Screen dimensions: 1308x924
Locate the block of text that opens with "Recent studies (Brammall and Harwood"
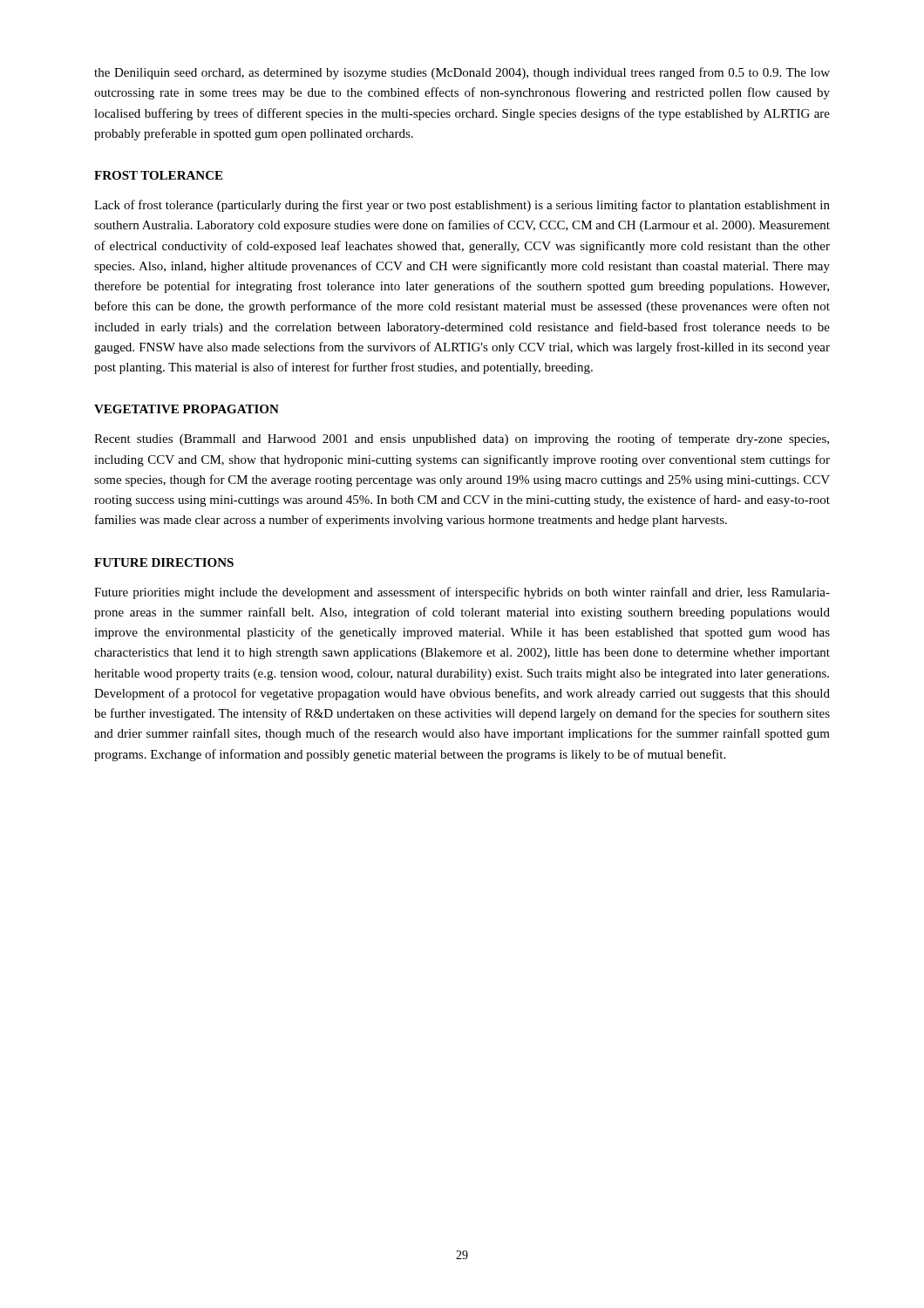coord(462,479)
